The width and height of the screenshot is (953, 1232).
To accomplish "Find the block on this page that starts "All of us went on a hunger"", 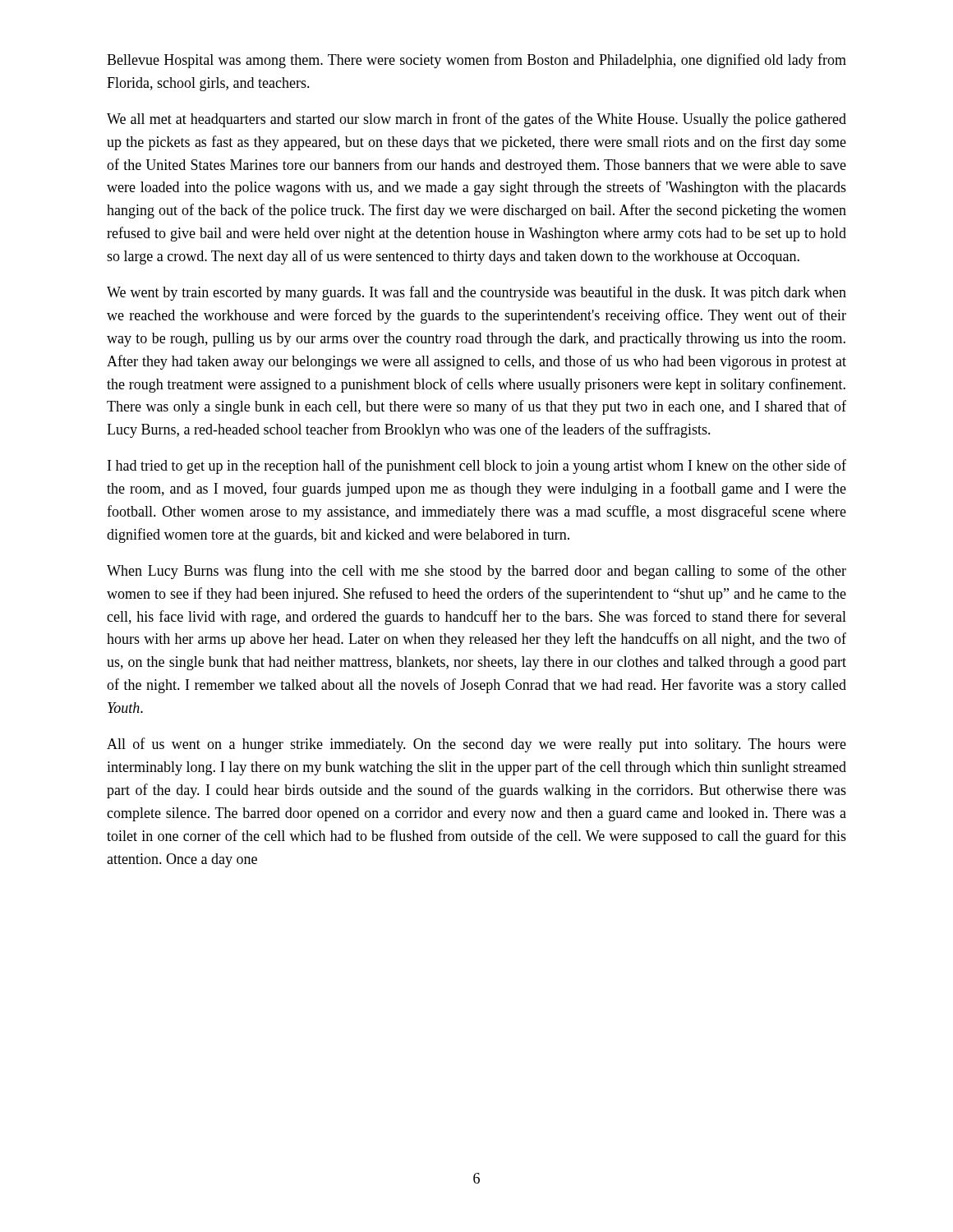I will (476, 802).
